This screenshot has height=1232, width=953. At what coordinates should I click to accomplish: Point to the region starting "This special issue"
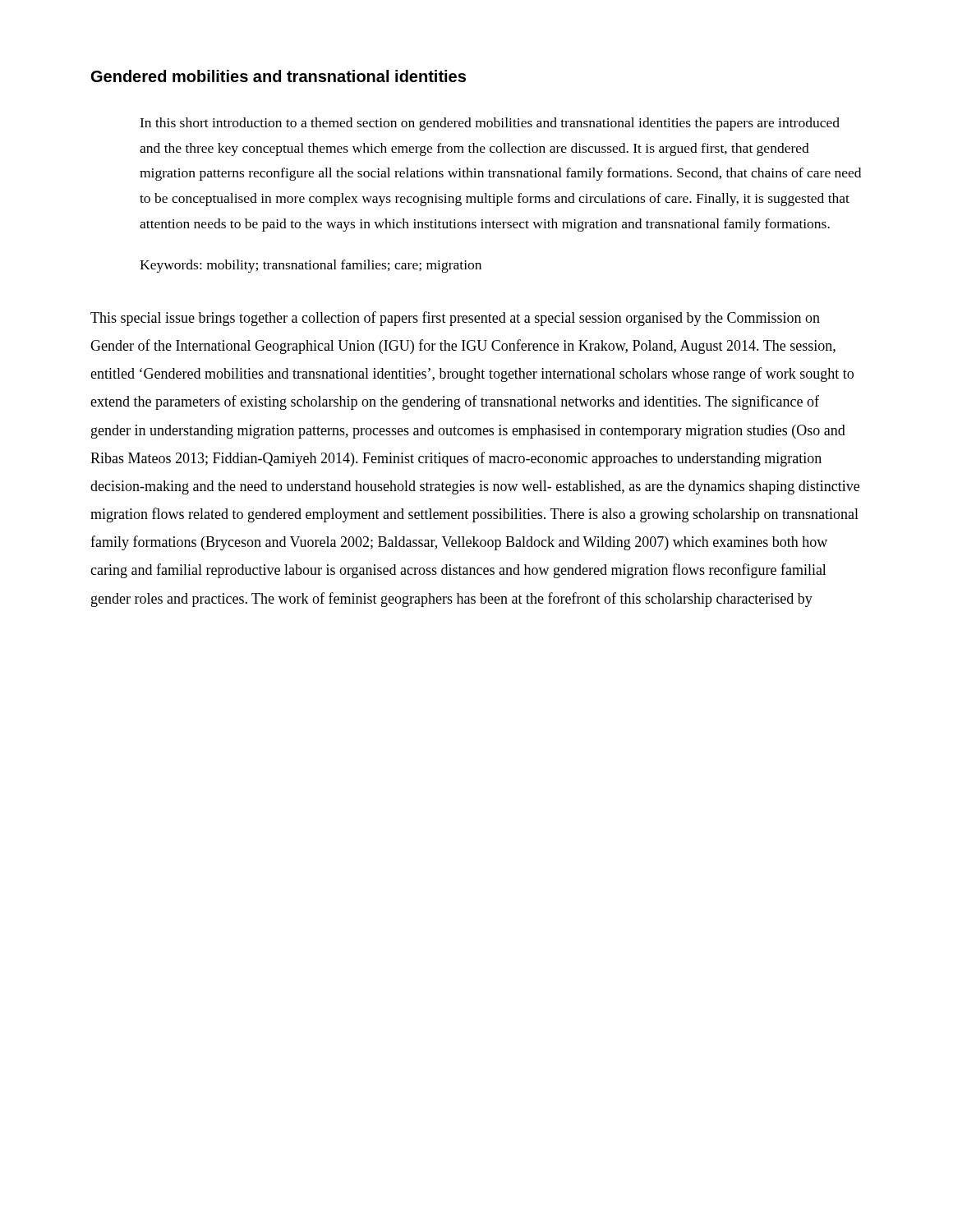(x=476, y=458)
